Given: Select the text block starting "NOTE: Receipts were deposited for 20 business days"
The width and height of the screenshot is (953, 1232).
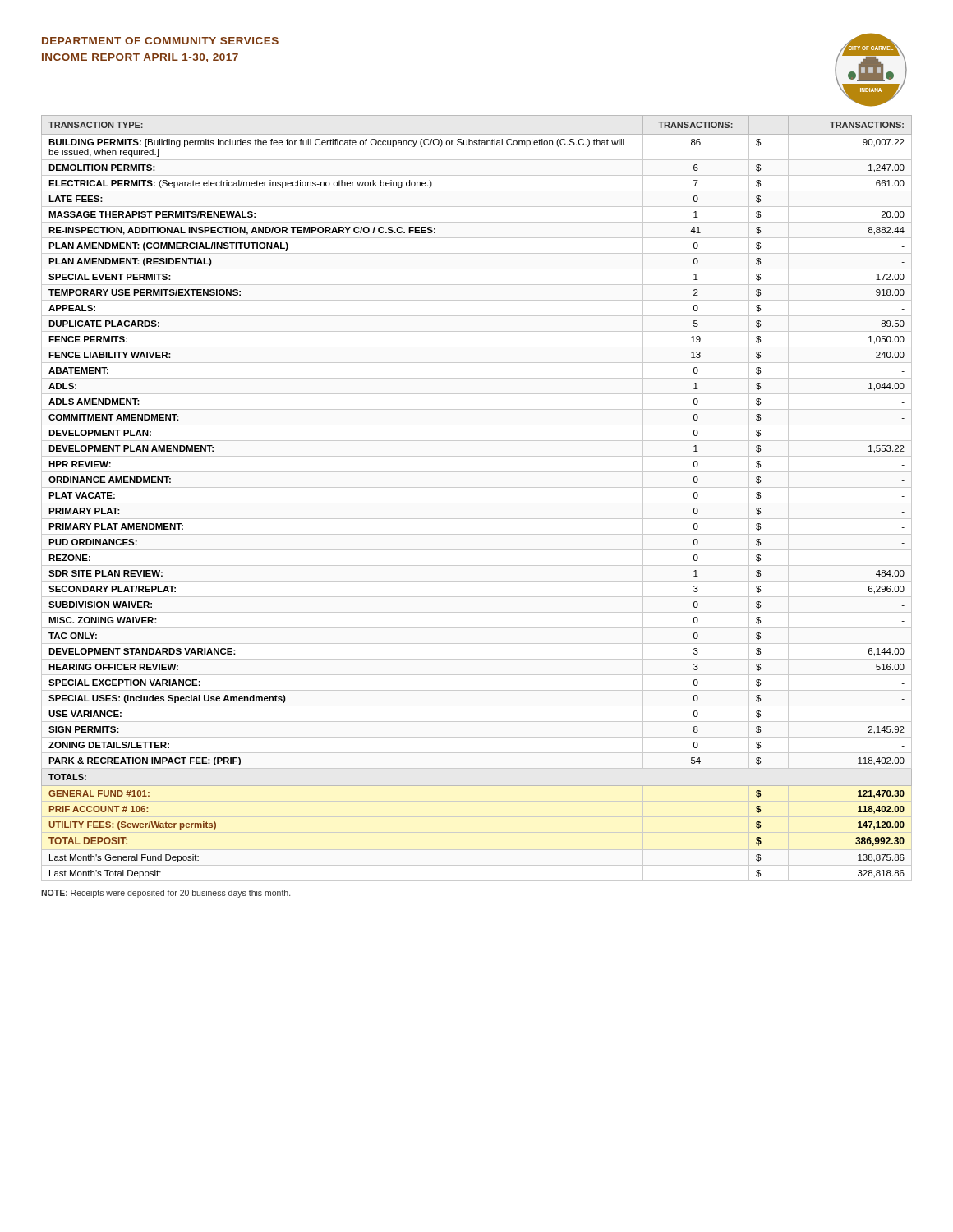Looking at the screenshot, I should click(x=166, y=893).
